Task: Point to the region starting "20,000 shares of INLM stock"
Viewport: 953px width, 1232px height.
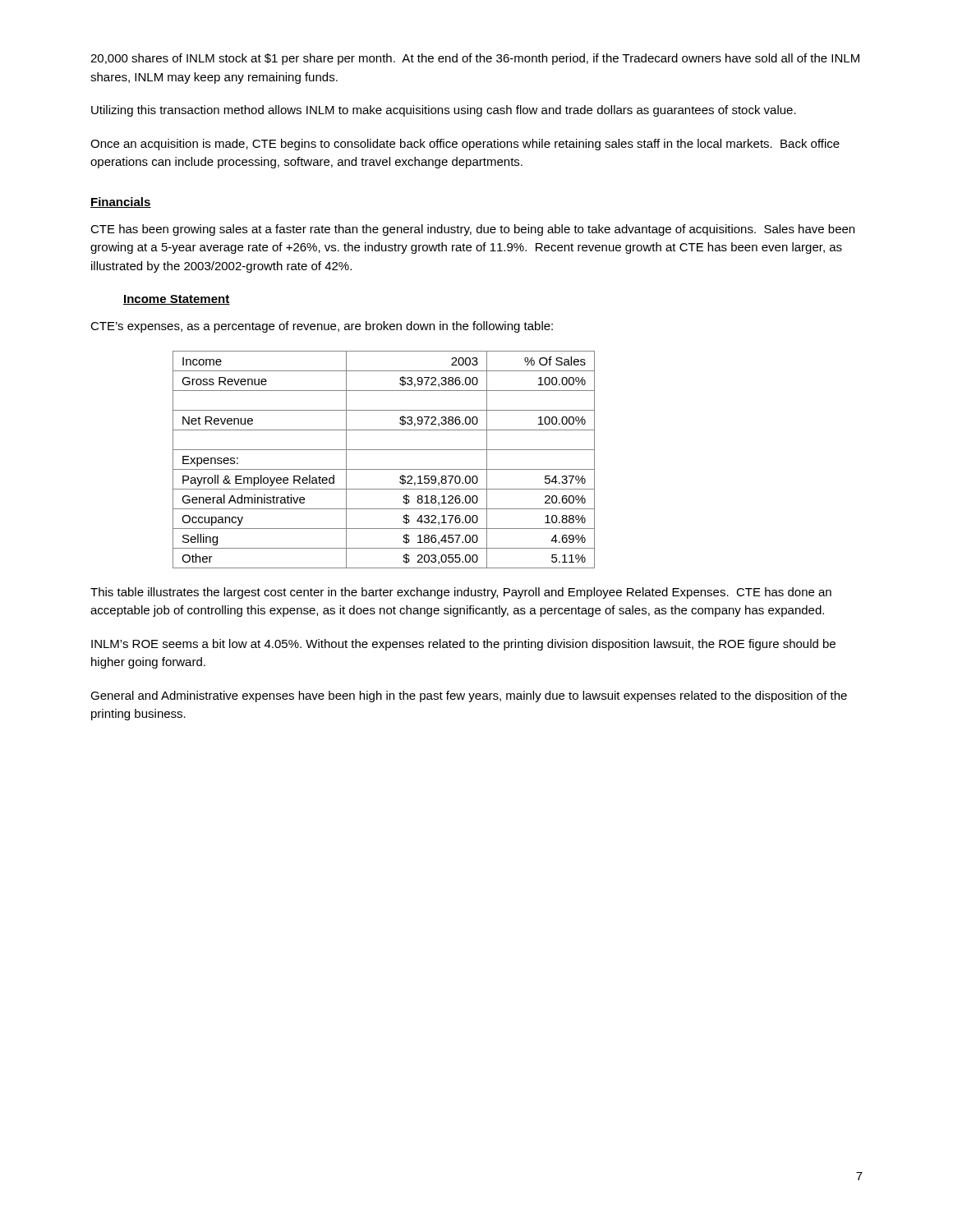Action: coord(475,67)
